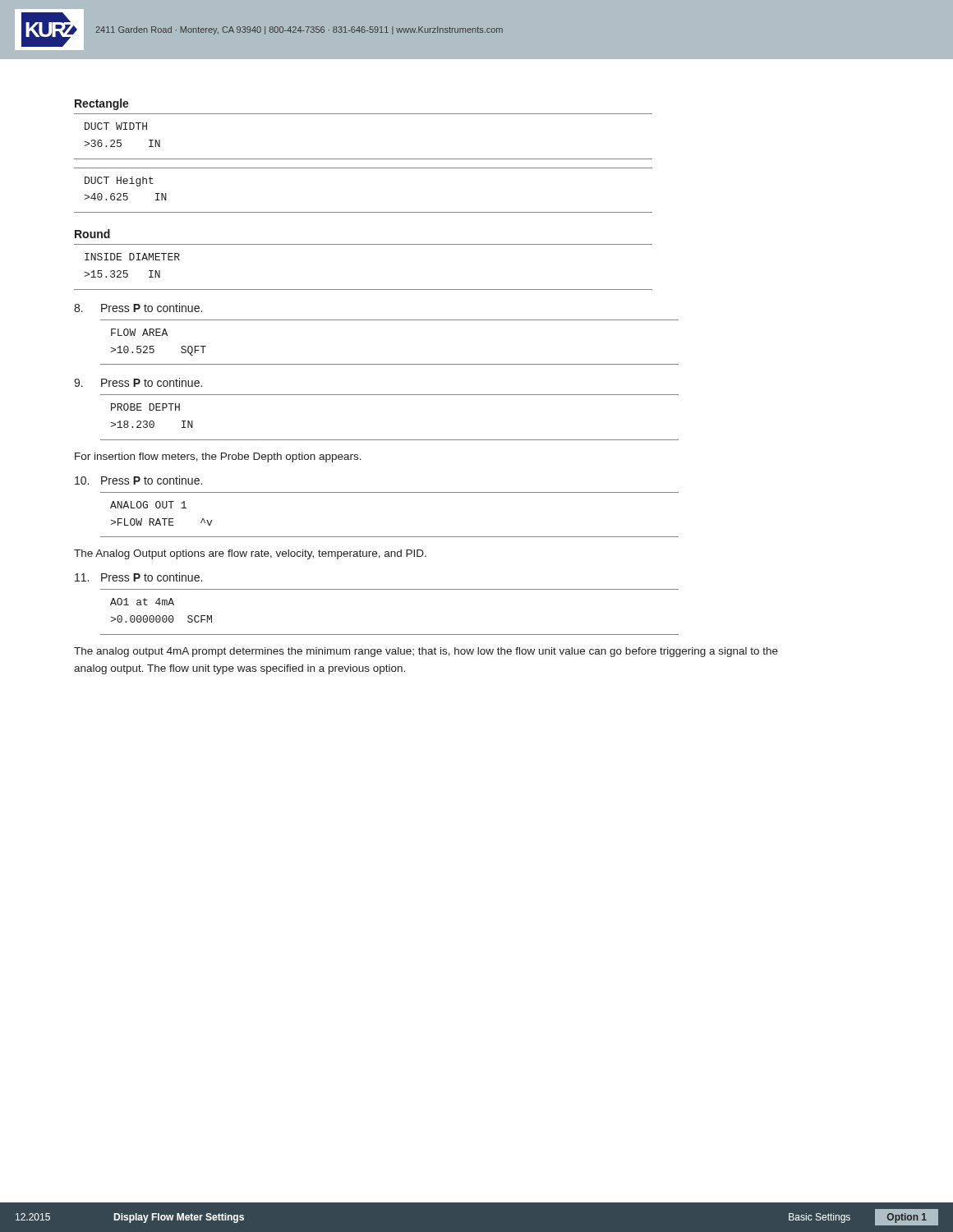Viewport: 953px width, 1232px height.
Task: Find the text block that says "The Analog Output options are flow"
Action: point(250,554)
